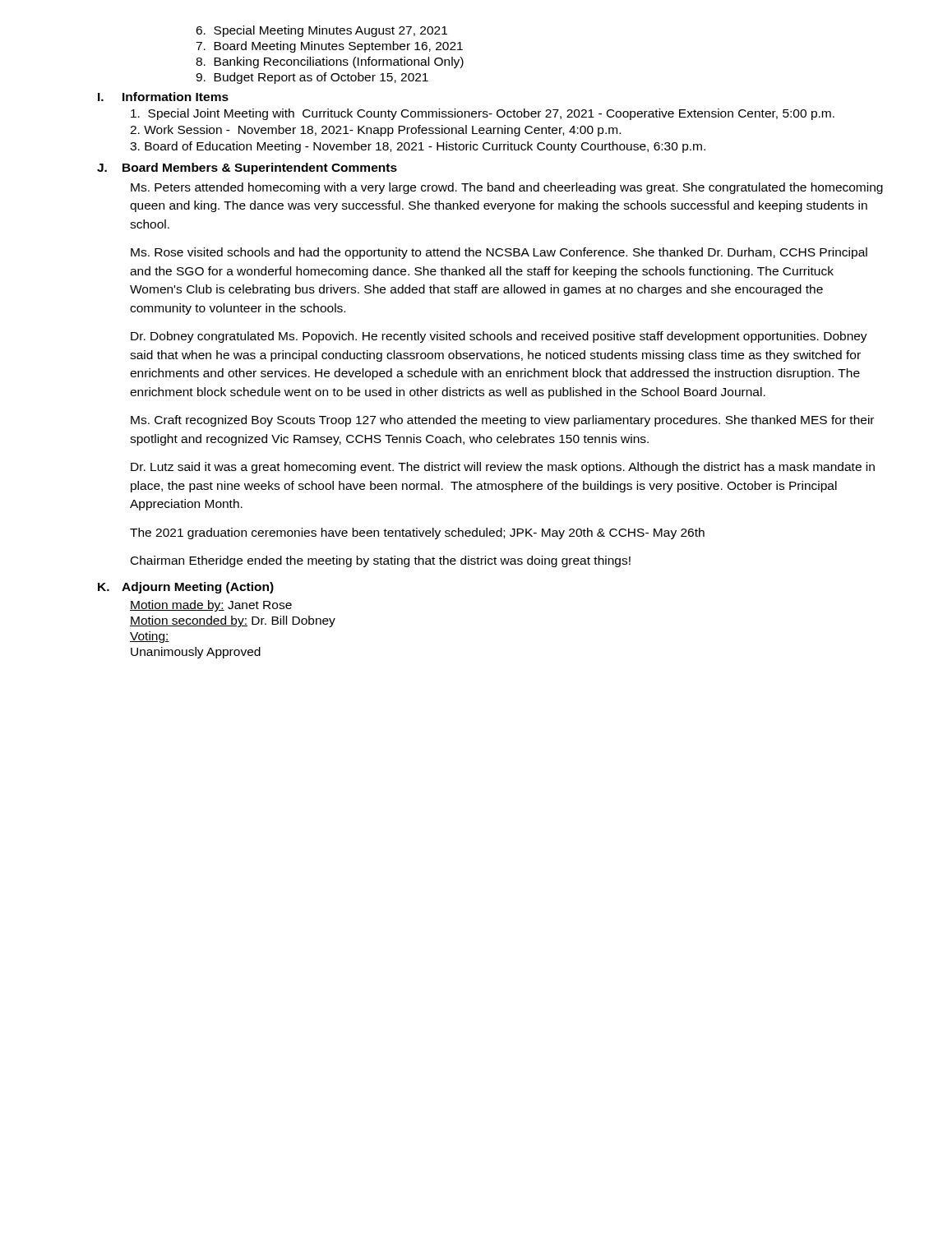Click on the list item containing "8. Banking Reconciliations (Informational Only)"

pyautogui.click(x=330, y=62)
